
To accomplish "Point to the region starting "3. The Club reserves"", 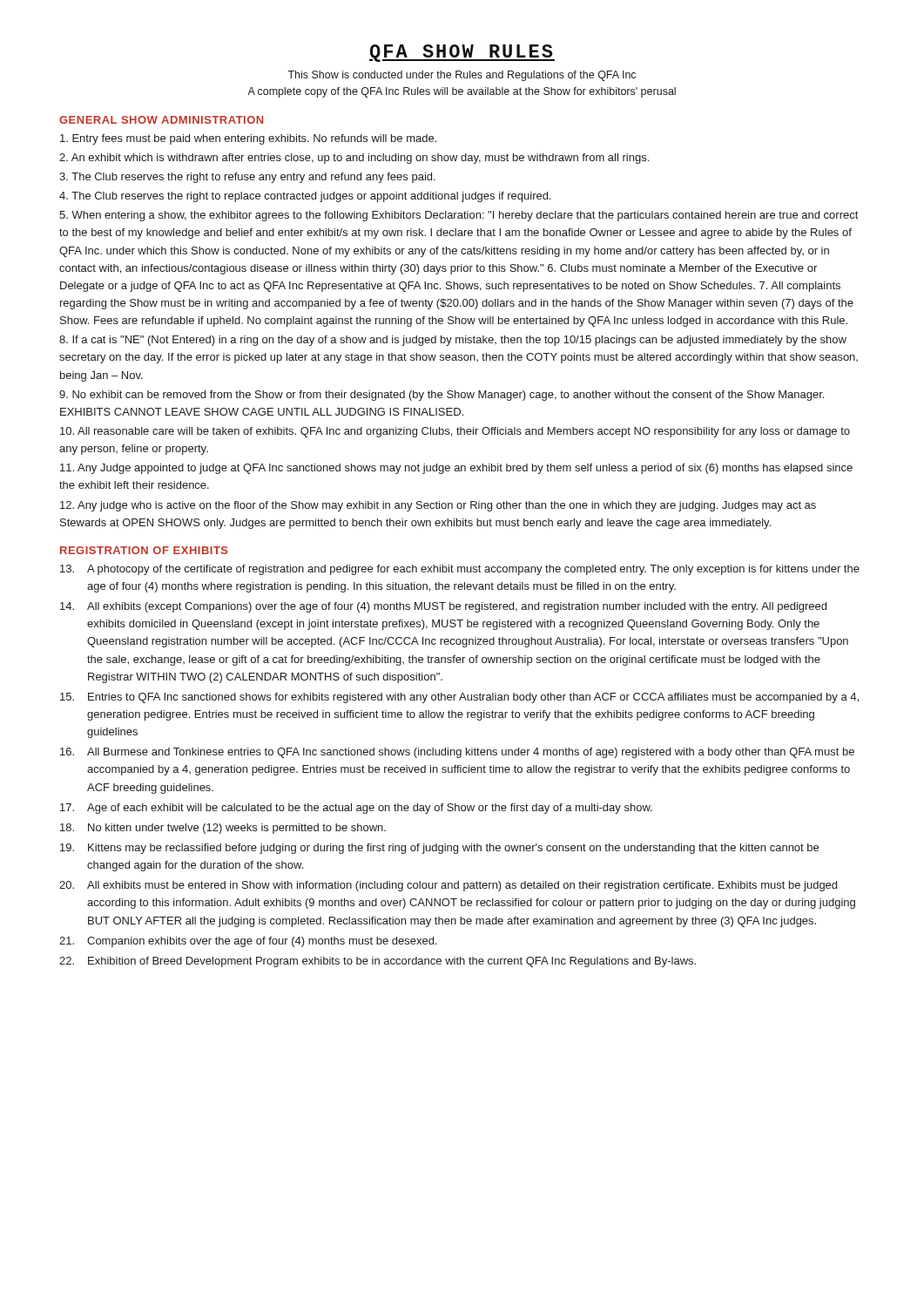I will click(247, 178).
